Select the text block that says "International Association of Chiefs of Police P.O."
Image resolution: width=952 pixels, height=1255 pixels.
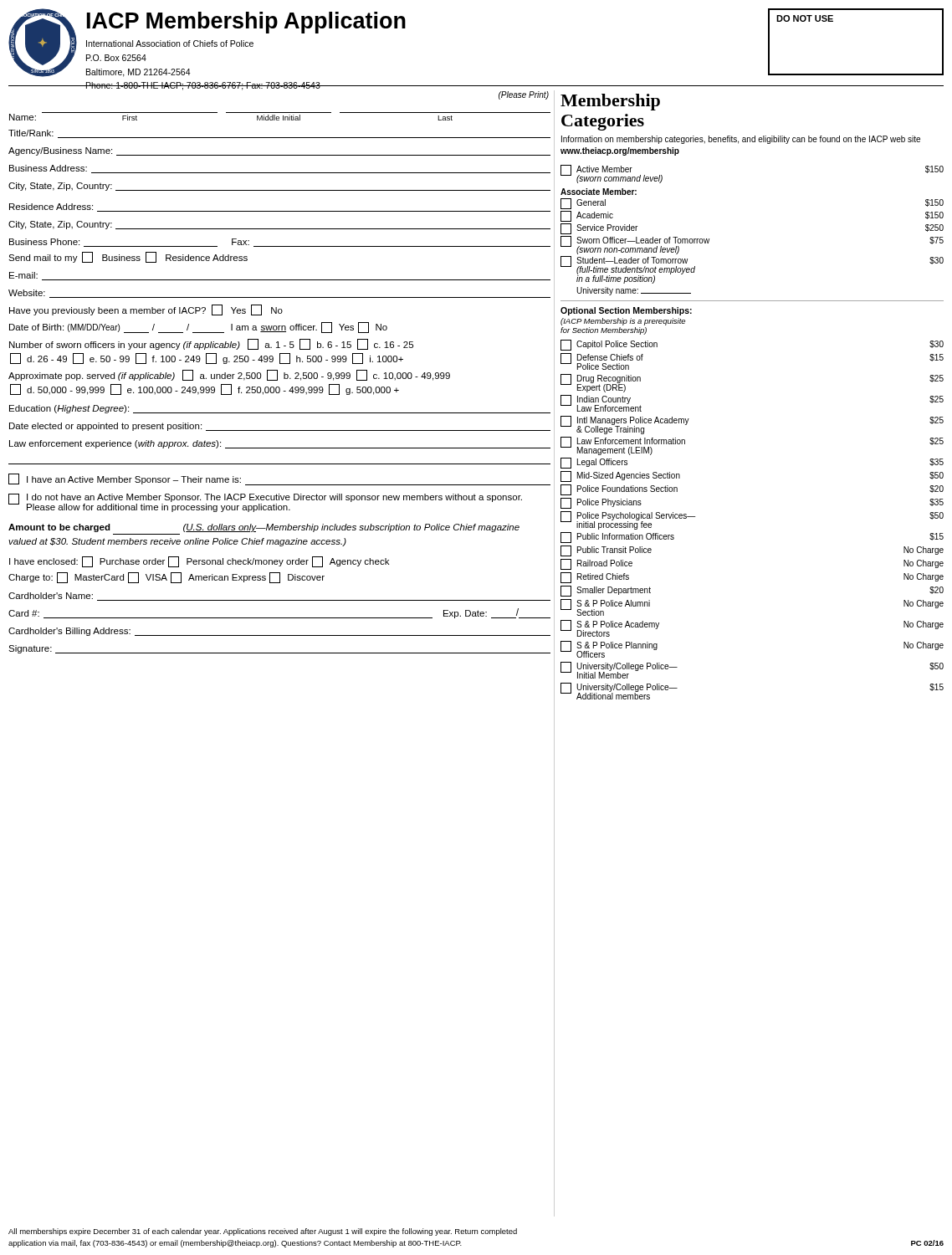pos(170,44)
